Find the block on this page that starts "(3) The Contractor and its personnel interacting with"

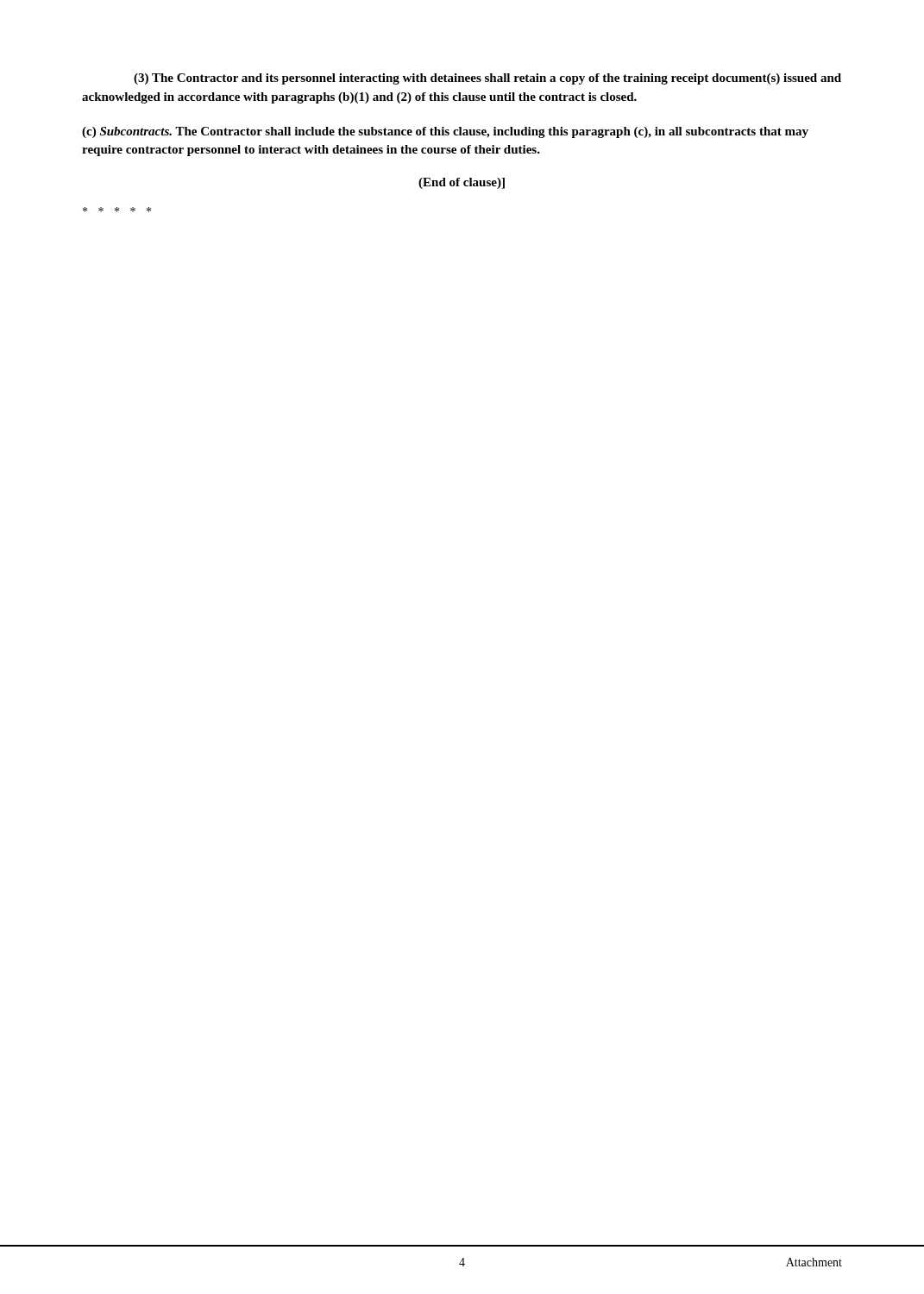coord(462,87)
